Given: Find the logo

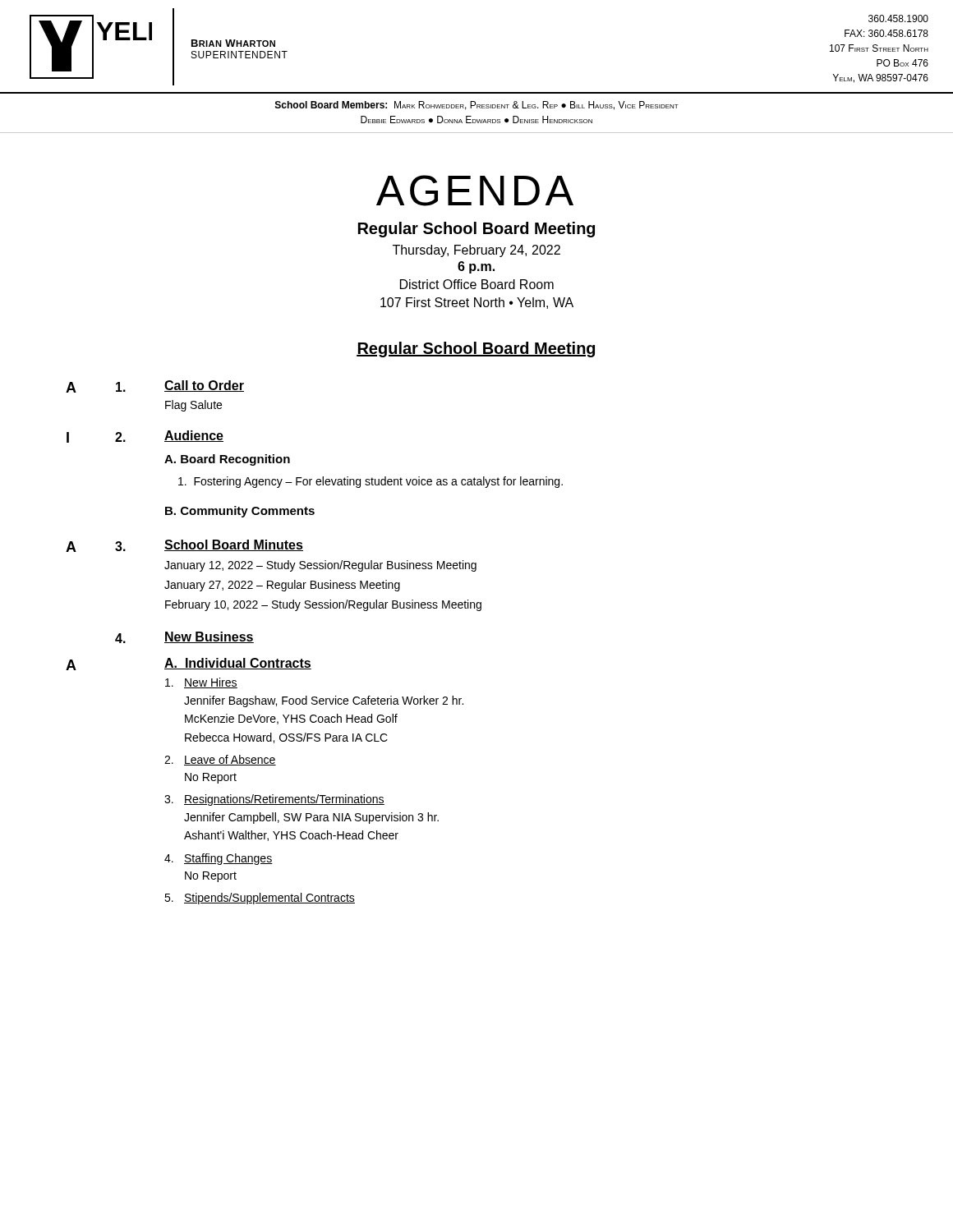Looking at the screenshot, I should tap(90, 47).
